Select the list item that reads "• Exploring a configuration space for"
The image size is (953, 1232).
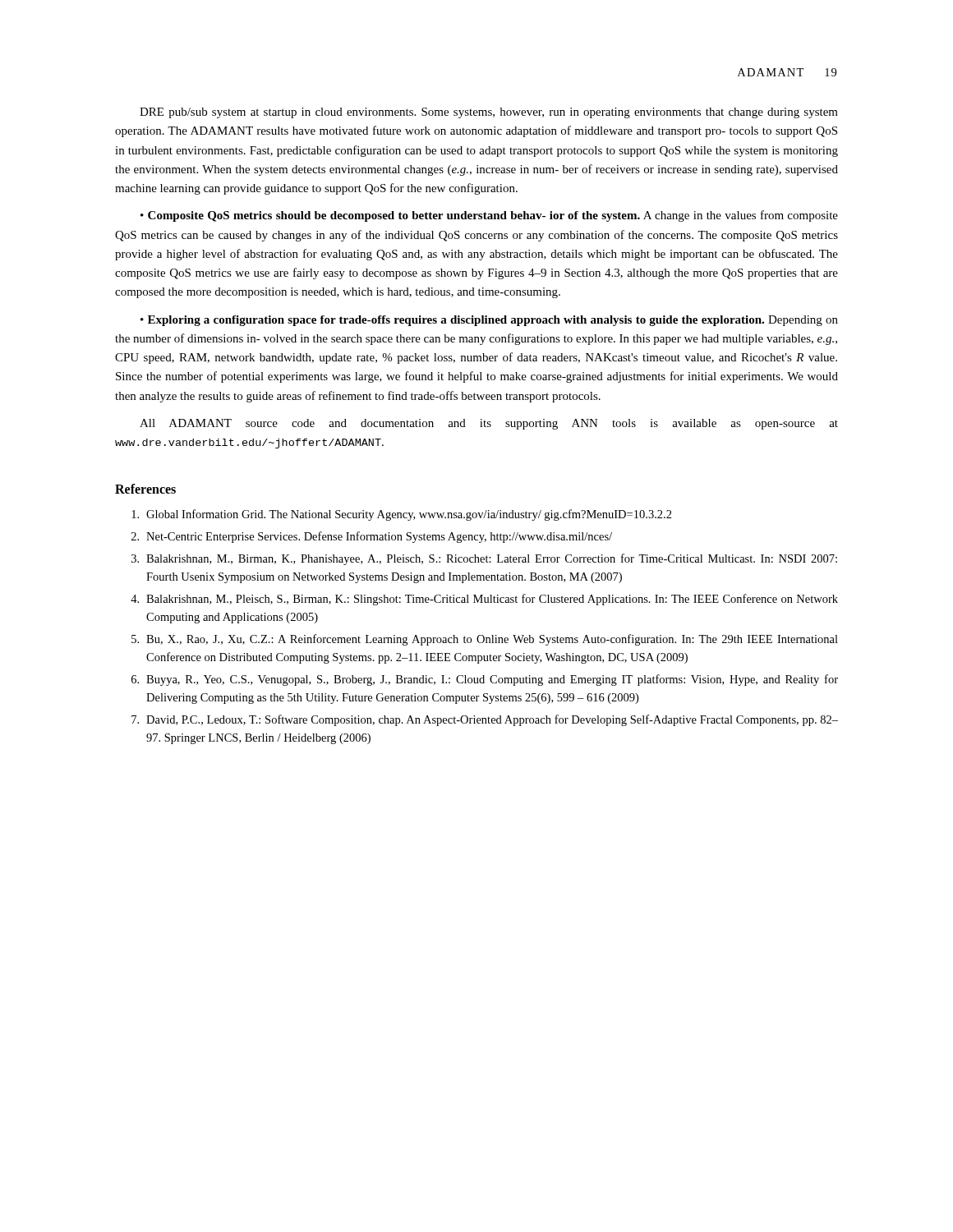tap(476, 358)
